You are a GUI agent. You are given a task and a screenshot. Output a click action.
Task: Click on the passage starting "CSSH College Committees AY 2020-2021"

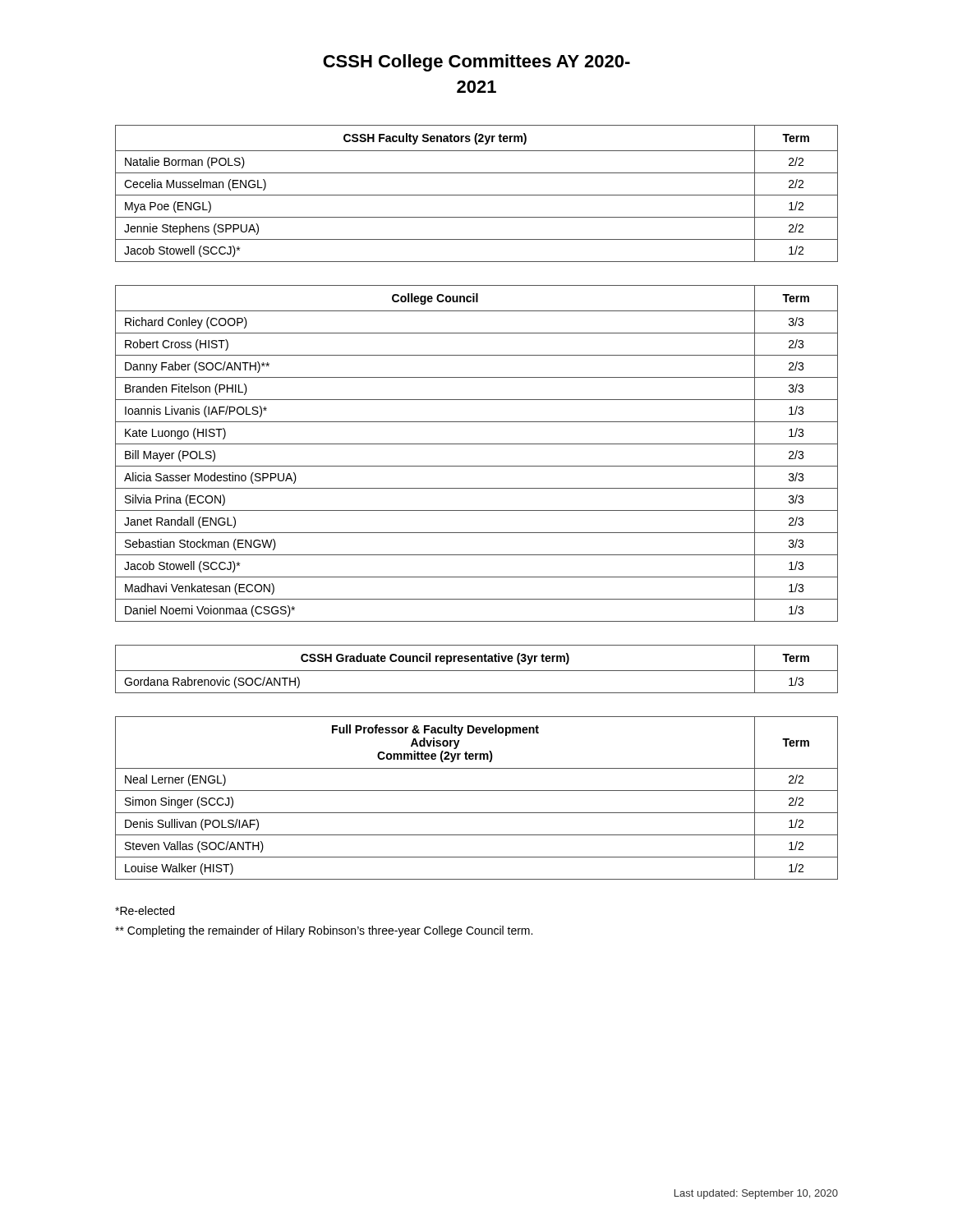476,75
